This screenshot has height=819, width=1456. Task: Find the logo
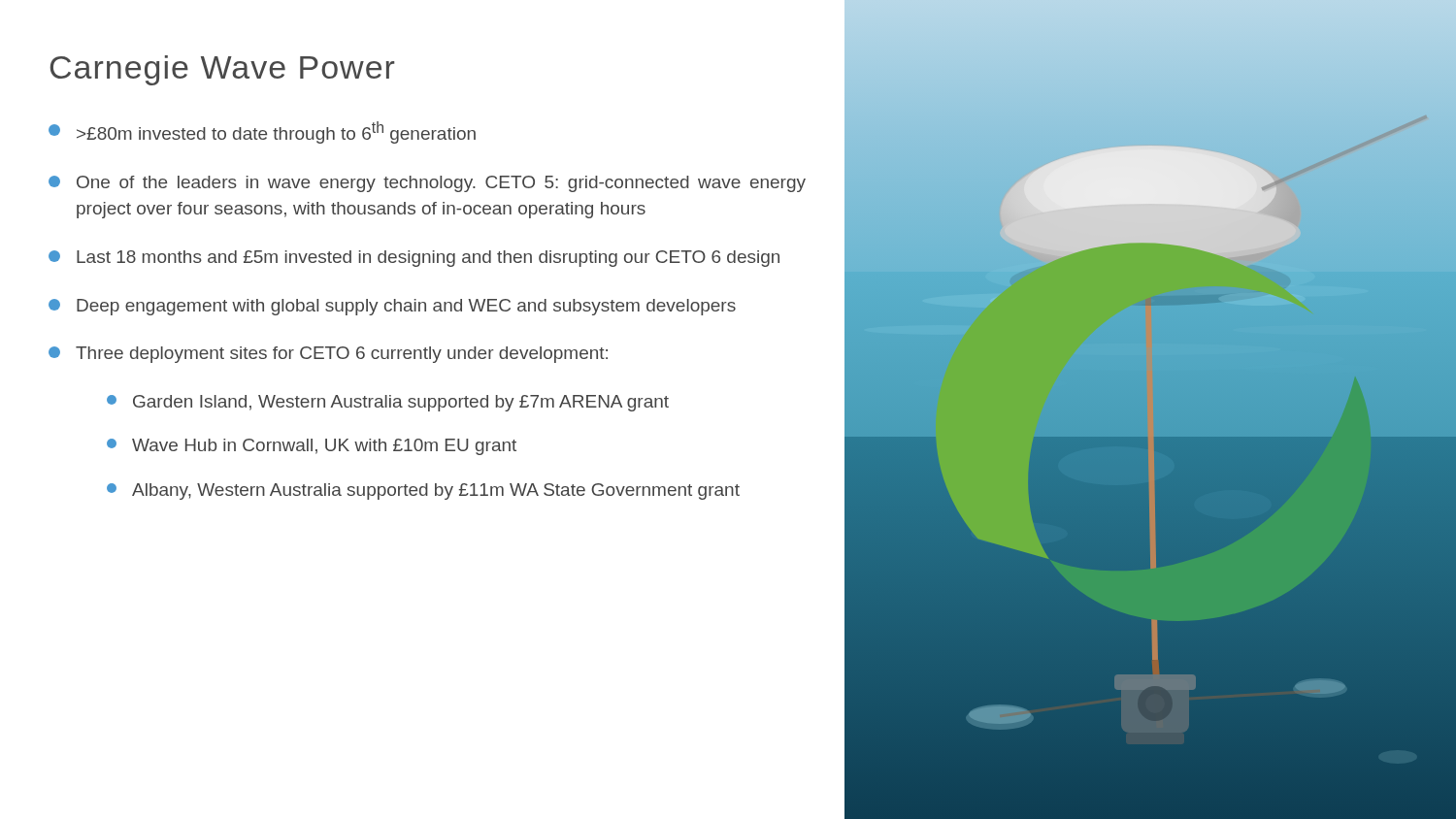click(x=813, y=418)
